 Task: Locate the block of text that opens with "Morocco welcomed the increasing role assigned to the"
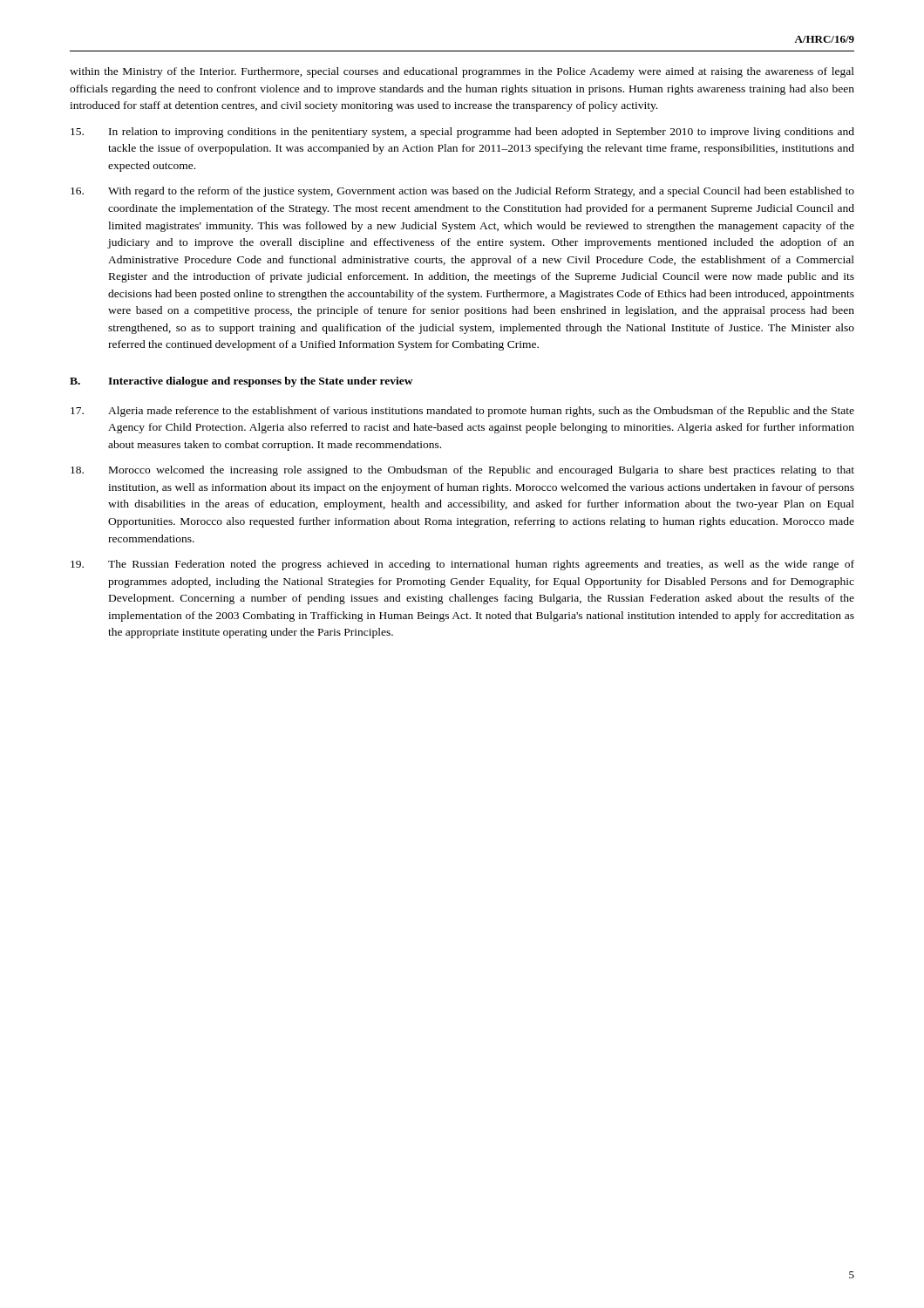462,504
